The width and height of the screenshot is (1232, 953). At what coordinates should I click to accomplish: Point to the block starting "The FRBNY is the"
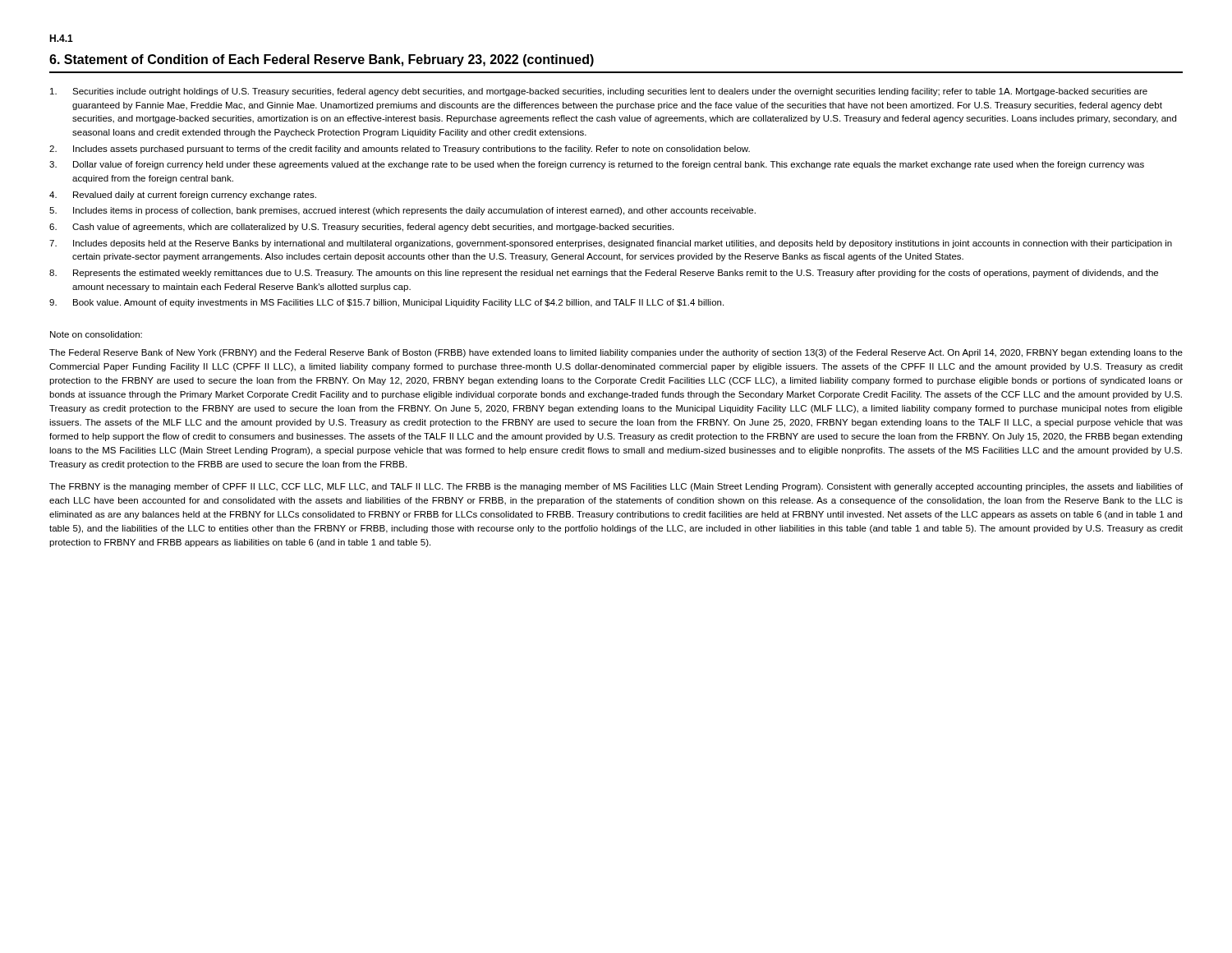point(616,515)
